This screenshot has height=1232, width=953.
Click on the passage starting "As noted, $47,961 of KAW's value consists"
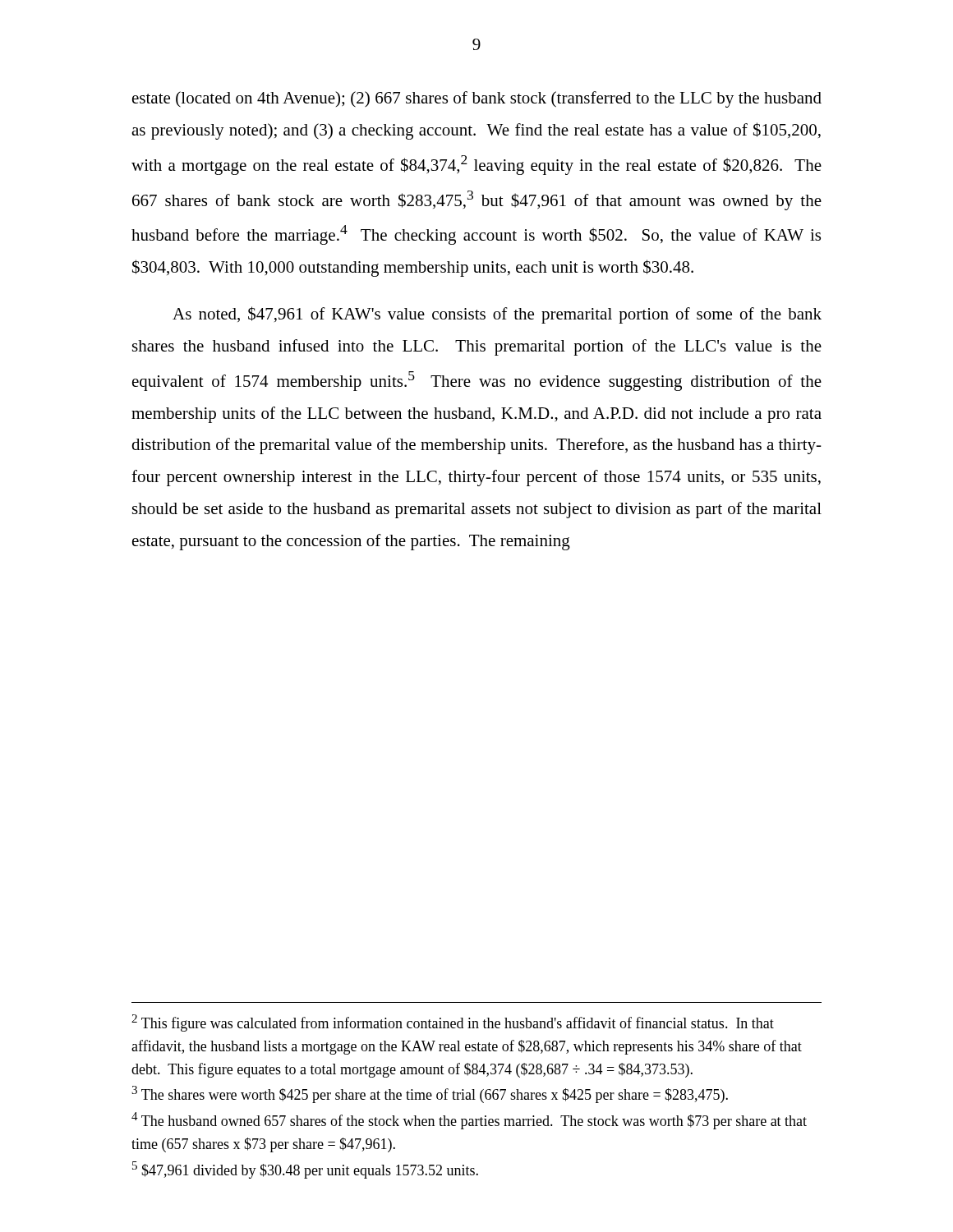pyautogui.click(x=476, y=427)
